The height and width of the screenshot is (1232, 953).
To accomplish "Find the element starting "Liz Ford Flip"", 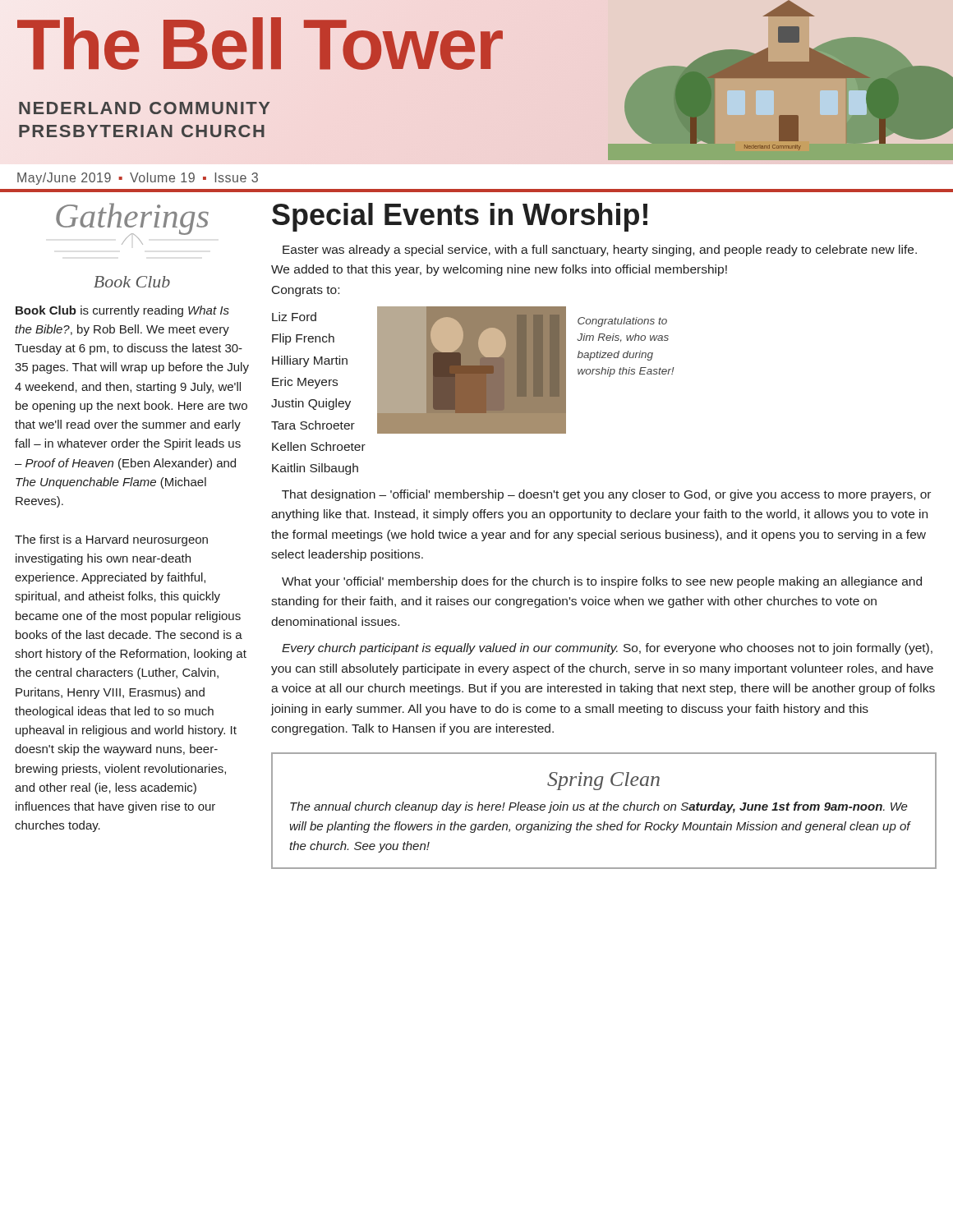I will pos(318,392).
